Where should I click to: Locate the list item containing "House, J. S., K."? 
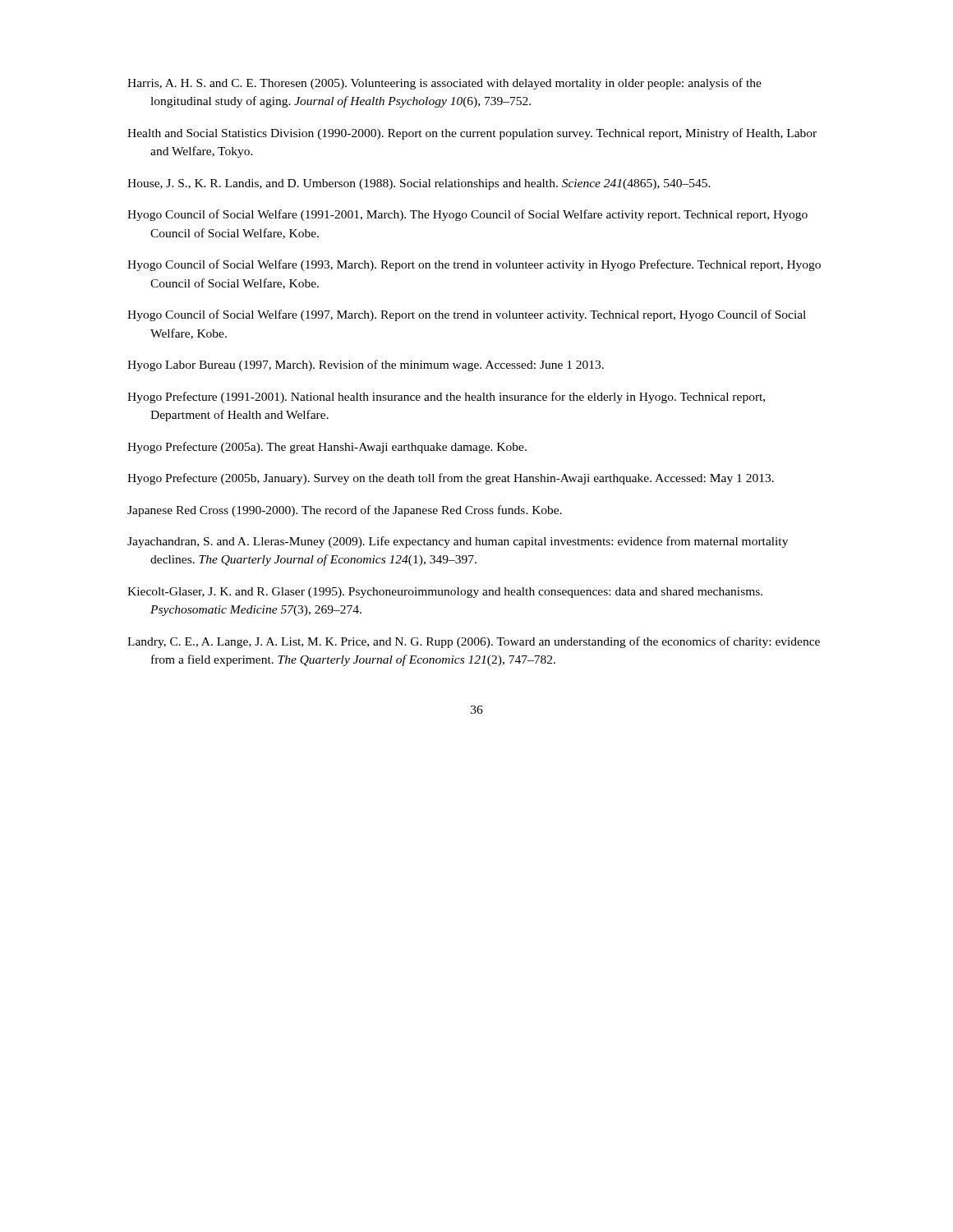click(x=419, y=183)
